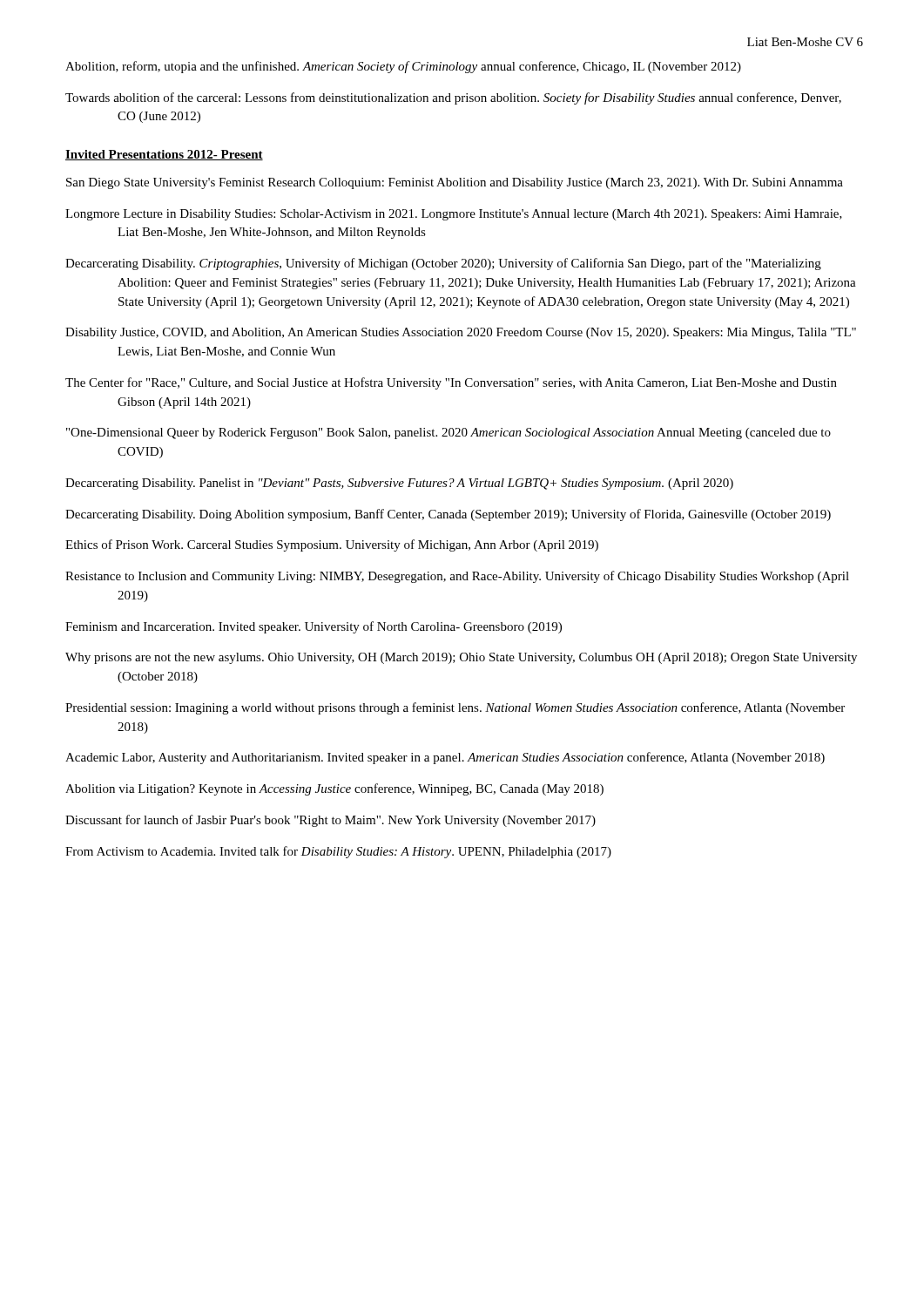The width and height of the screenshot is (924, 1307).
Task: Where is the passage that starts ""One-Dimensional Queer by"?
Action: point(448,442)
